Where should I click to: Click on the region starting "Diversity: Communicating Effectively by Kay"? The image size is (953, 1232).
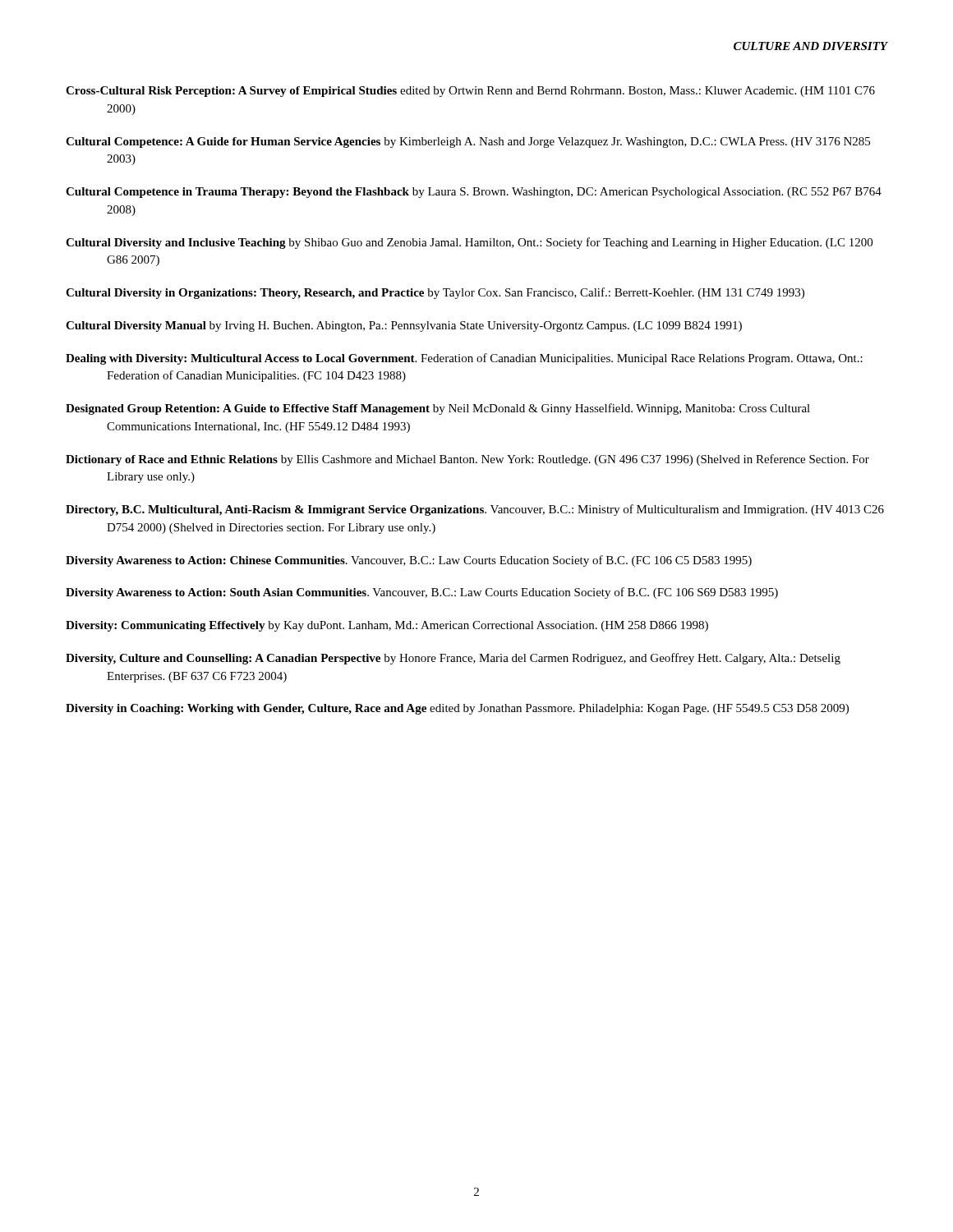(x=387, y=625)
